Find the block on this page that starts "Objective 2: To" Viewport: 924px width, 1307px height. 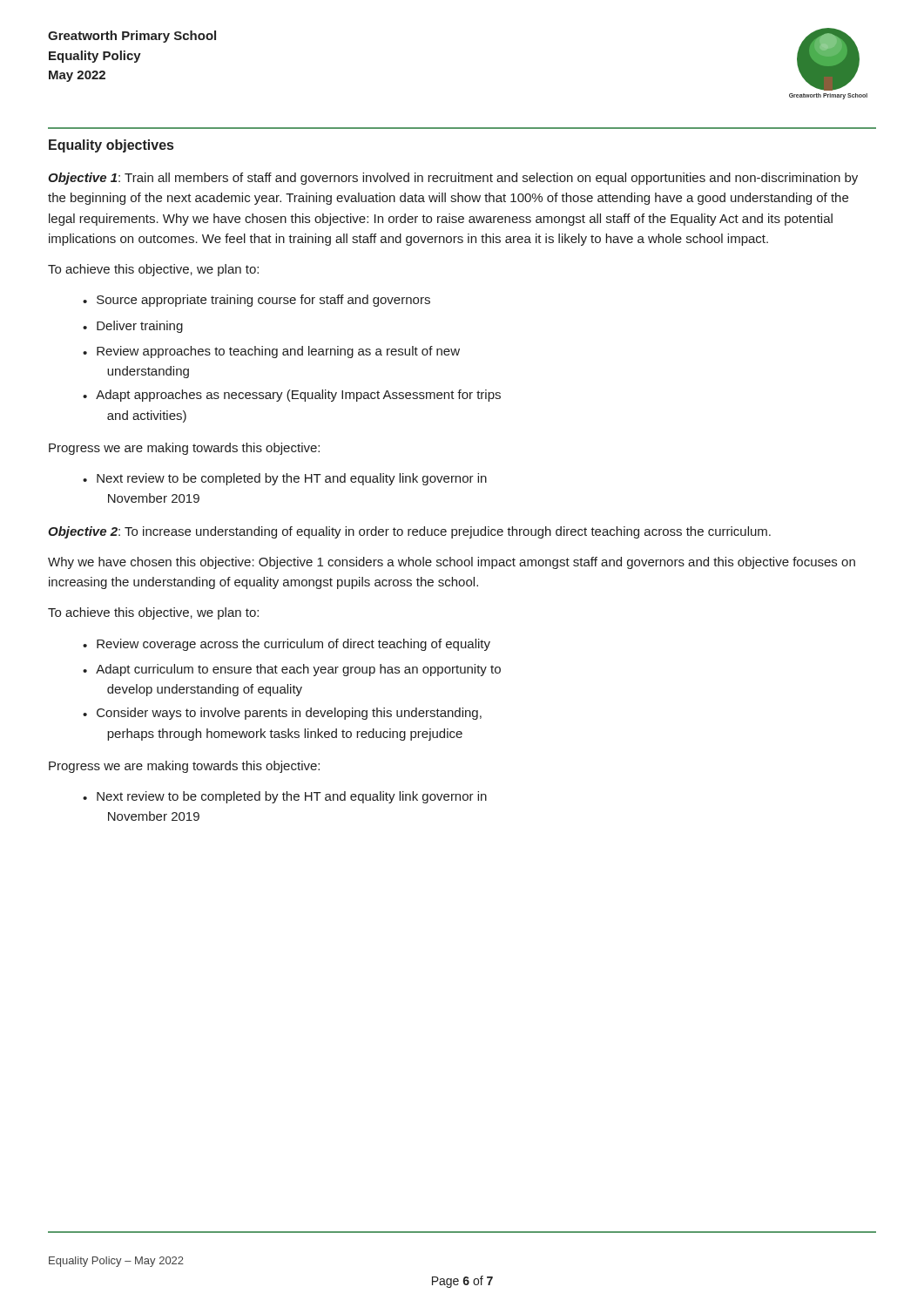[x=410, y=531]
